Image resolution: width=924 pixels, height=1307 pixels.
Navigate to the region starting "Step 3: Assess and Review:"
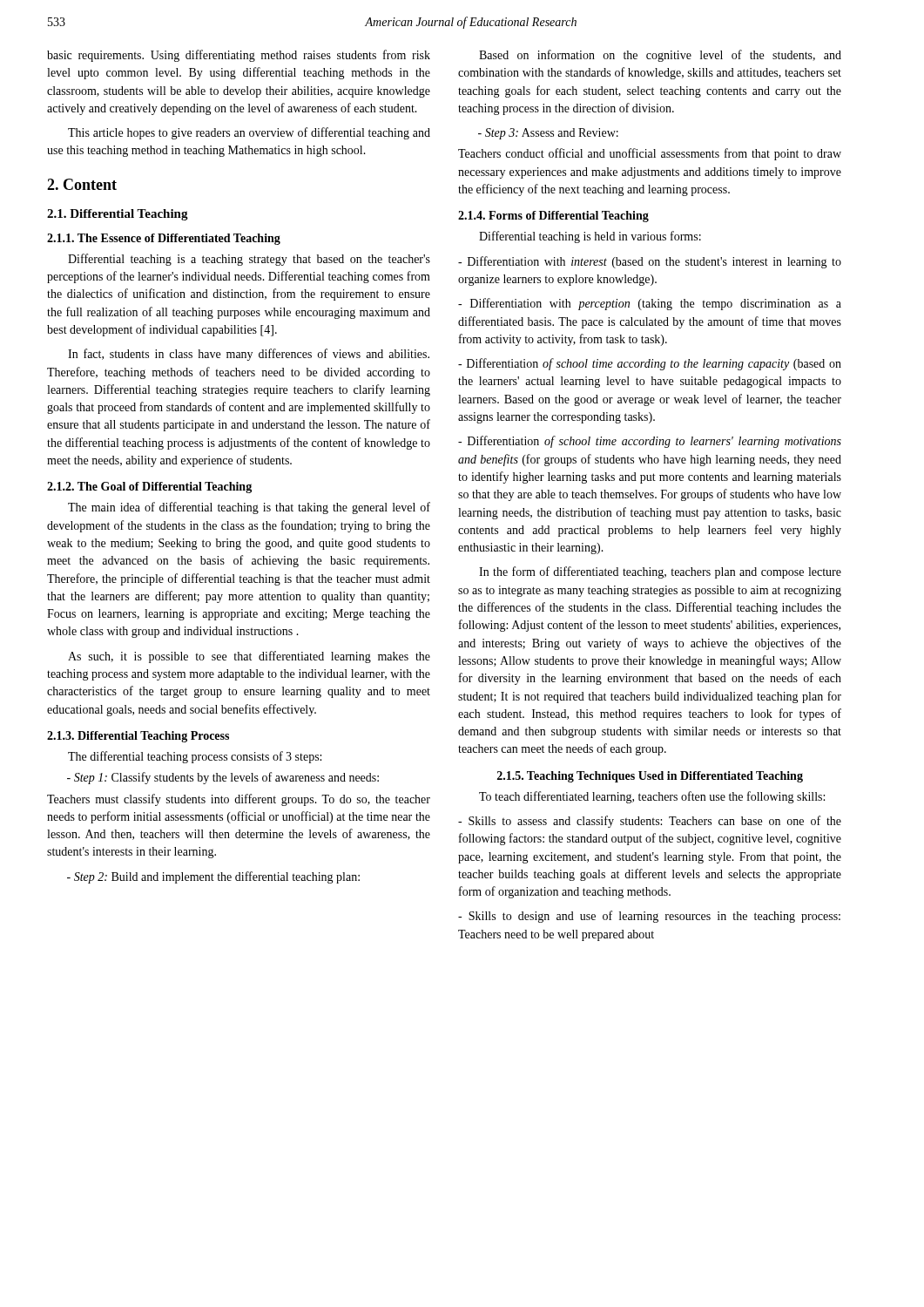click(x=548, y=134)
